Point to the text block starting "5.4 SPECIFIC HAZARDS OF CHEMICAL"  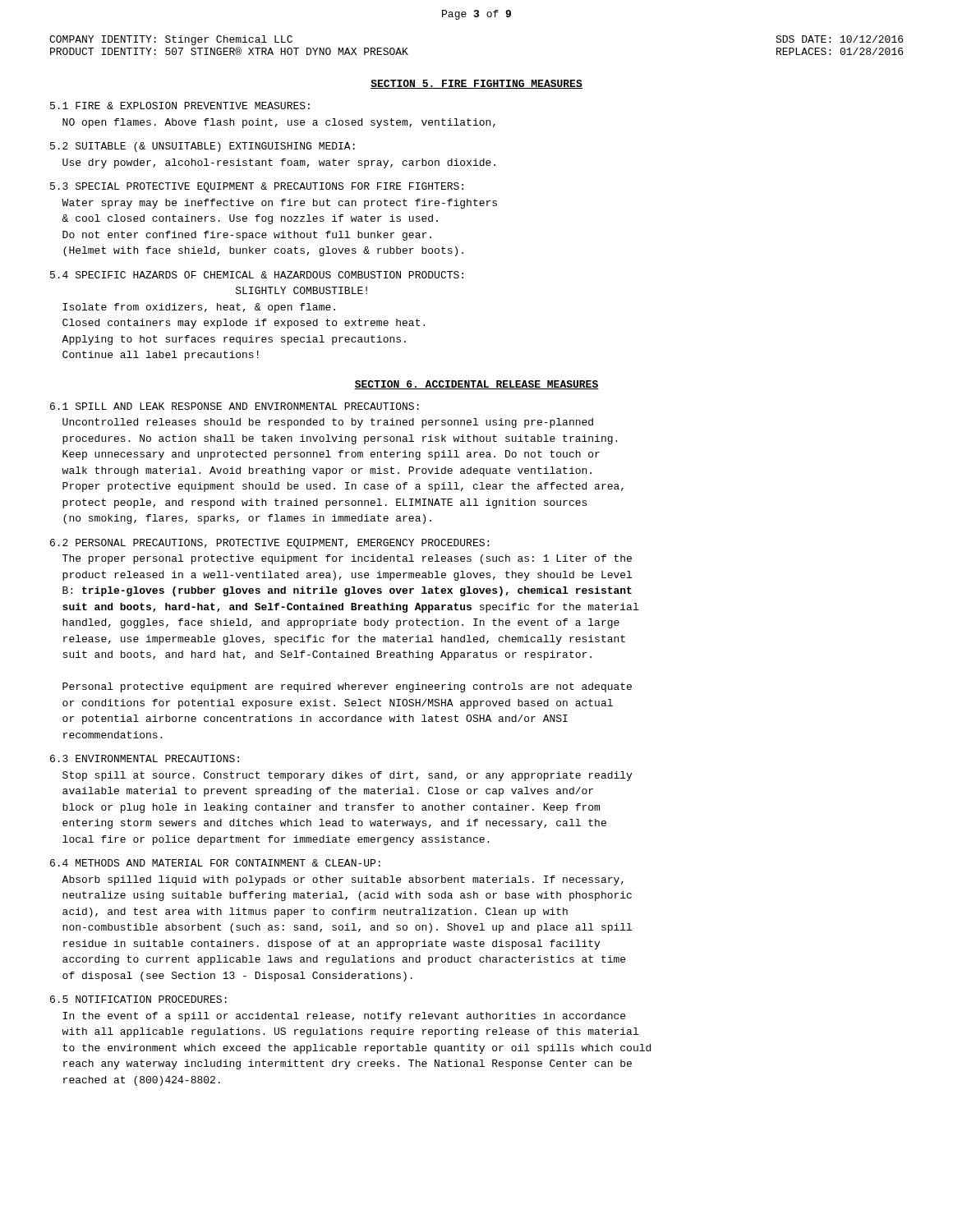click(x=258, y=315)
